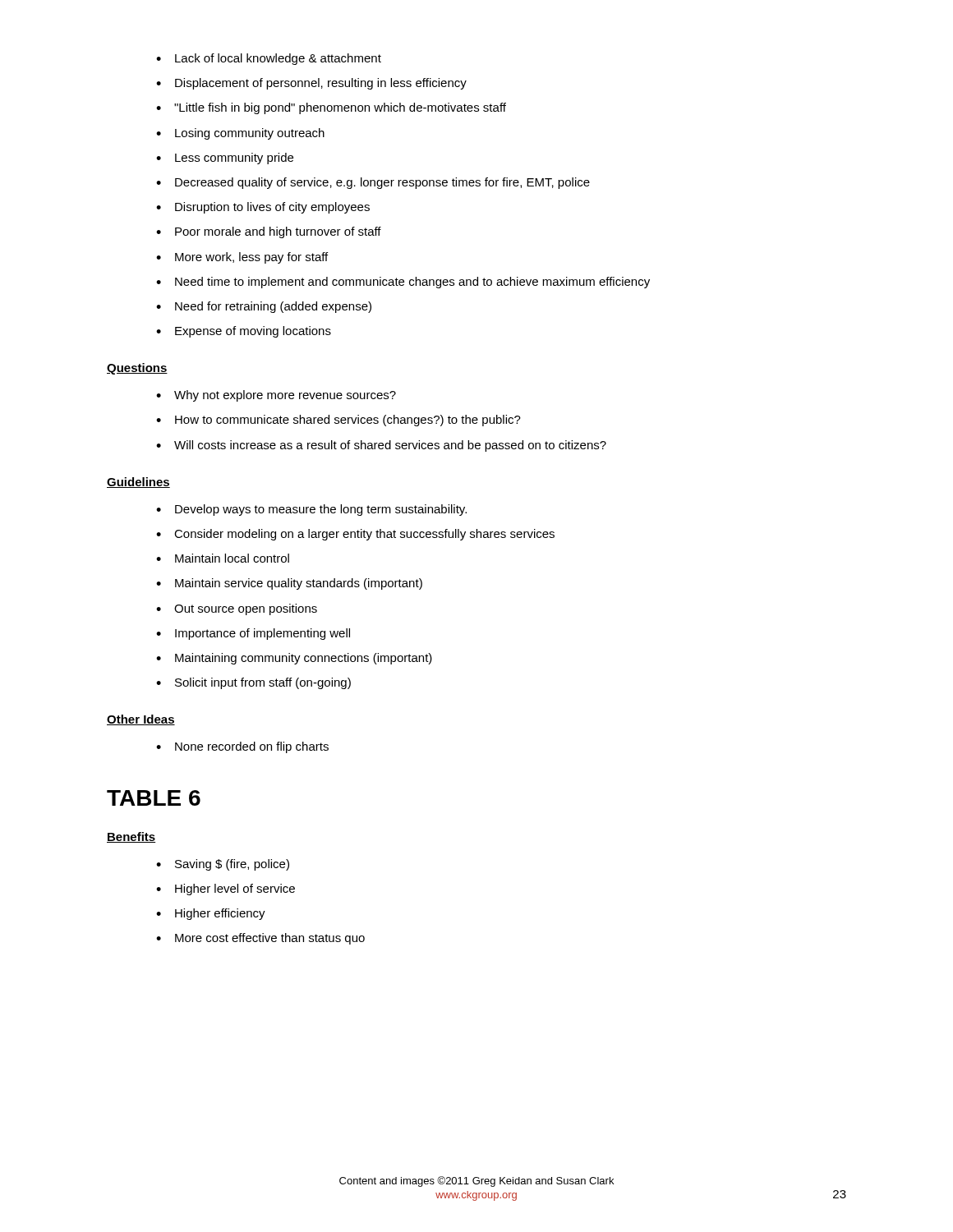Image resolution: width=953 pixels, height=1232 pixels.
Task: Click where it says "•Lack of local knowledge & attachment"
Action: point(269,60)
